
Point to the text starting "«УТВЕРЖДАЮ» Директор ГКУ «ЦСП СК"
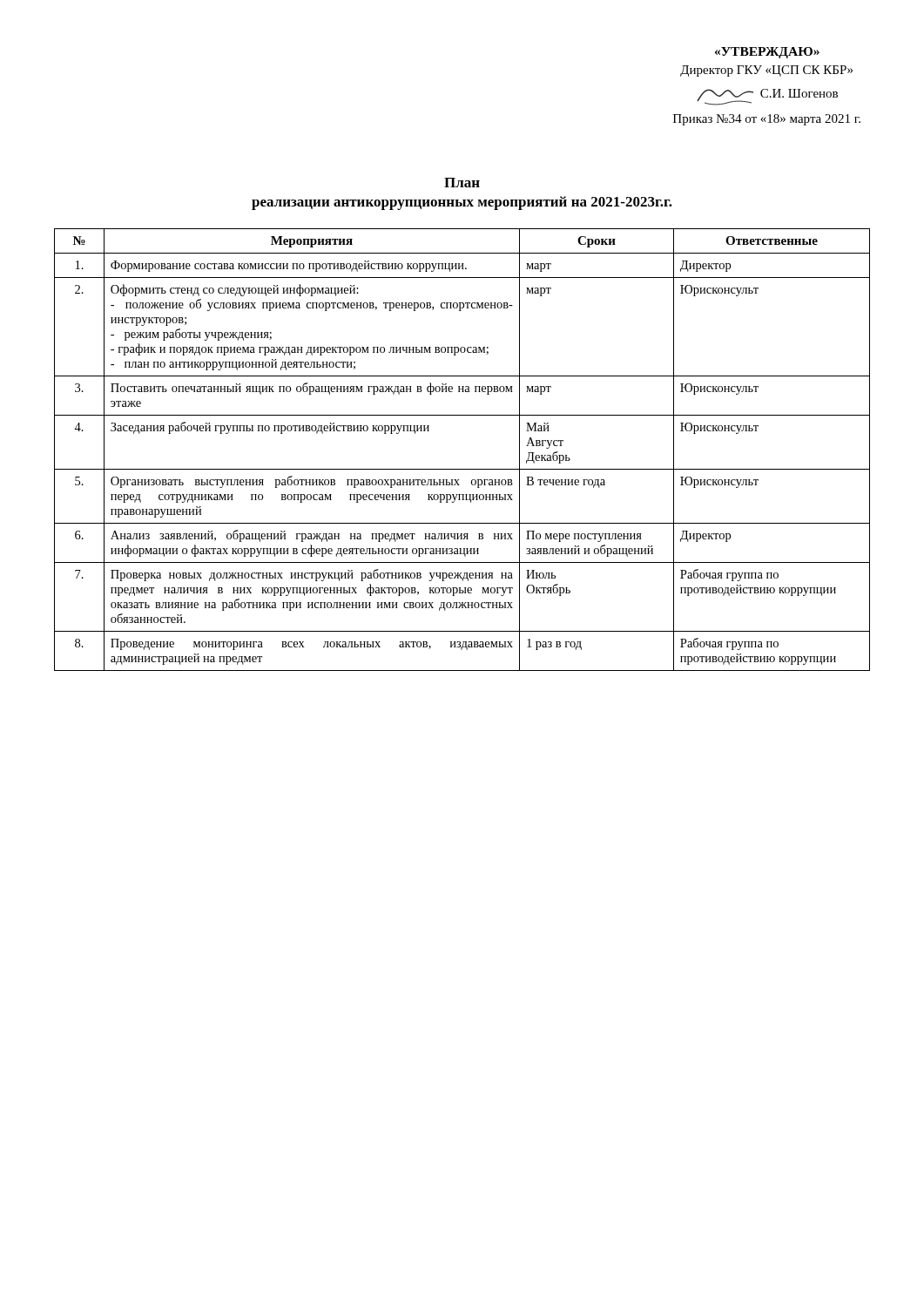(x=767, y=85)
